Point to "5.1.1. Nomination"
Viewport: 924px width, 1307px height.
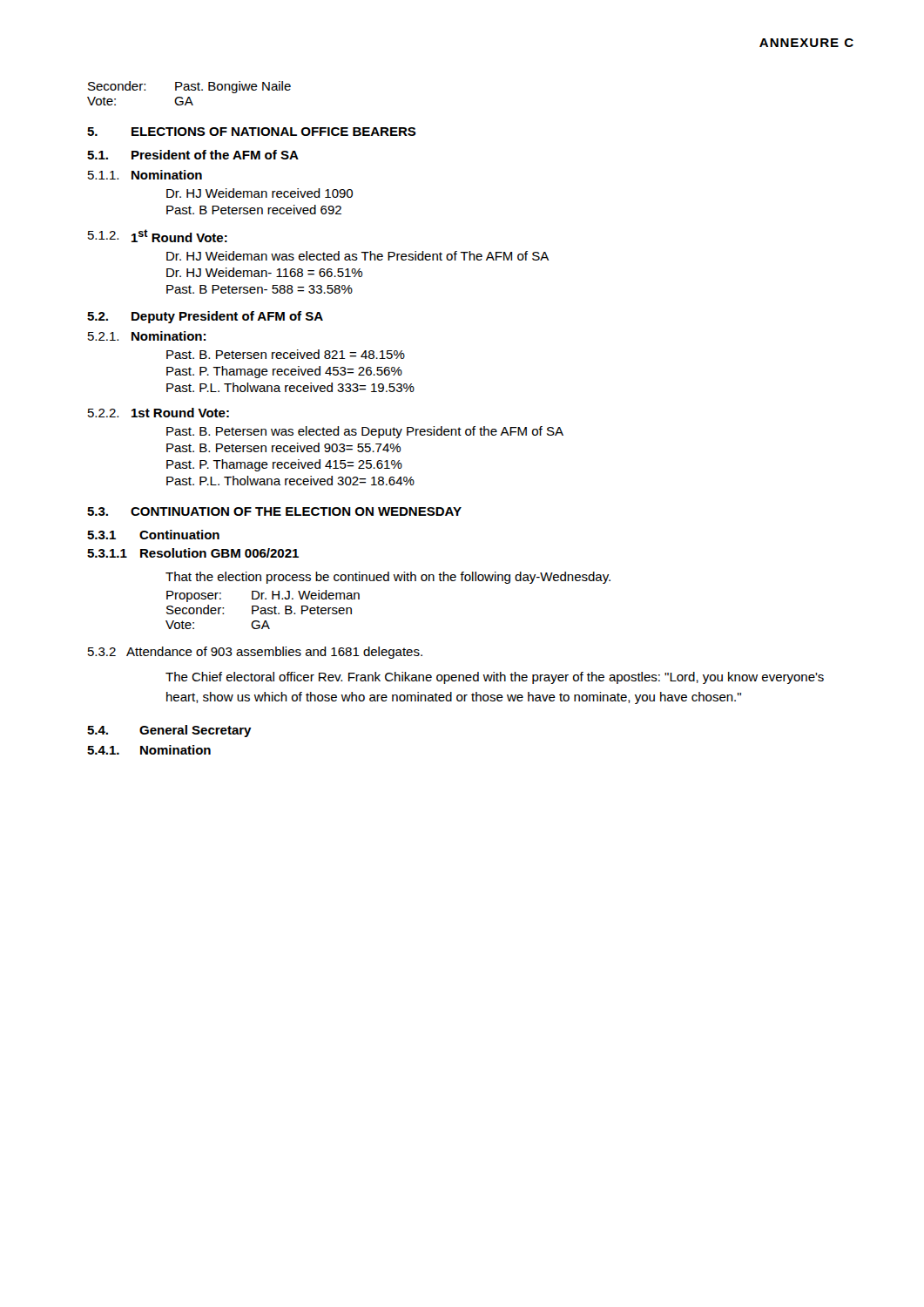[x=145, y=175]
